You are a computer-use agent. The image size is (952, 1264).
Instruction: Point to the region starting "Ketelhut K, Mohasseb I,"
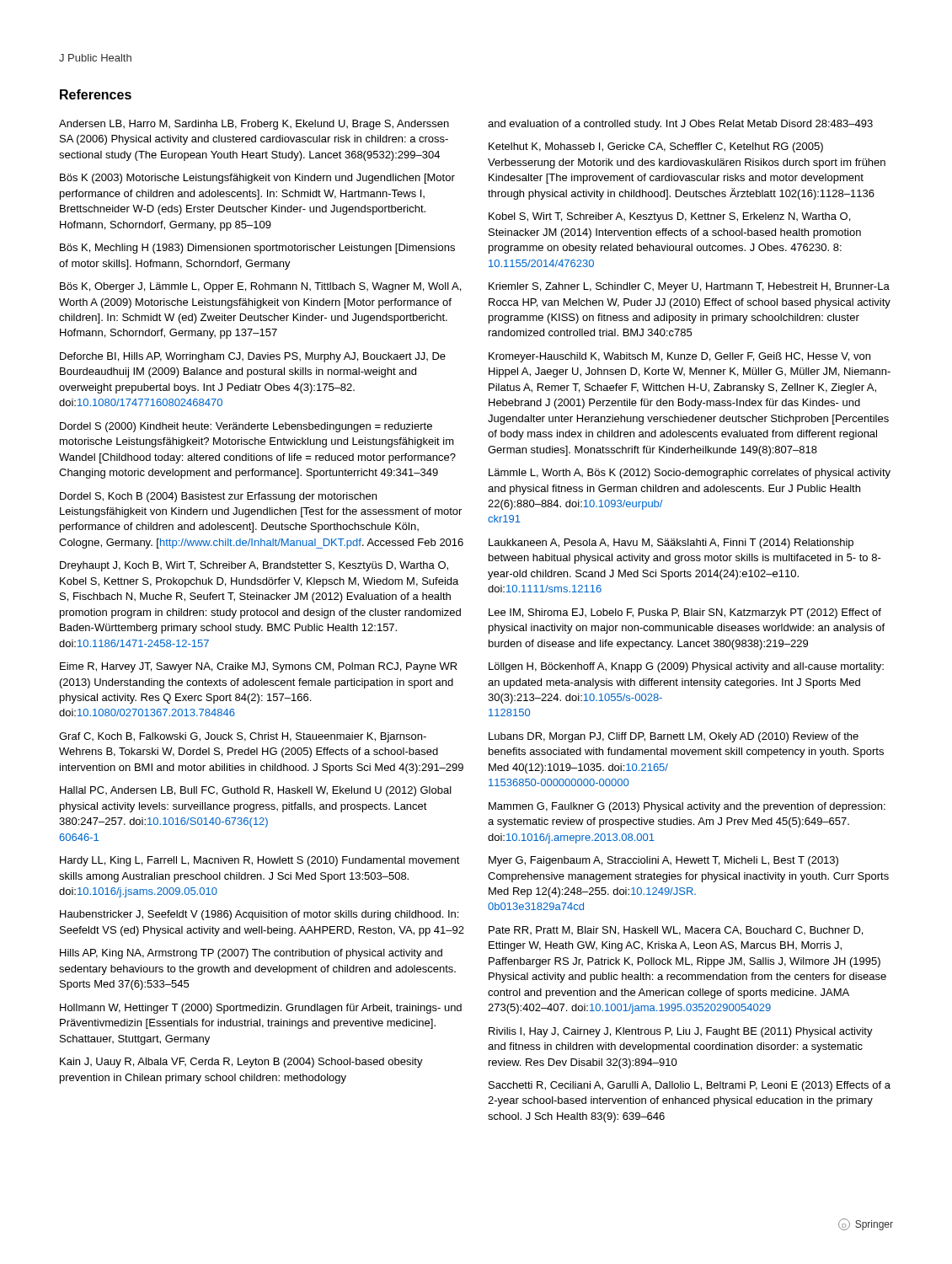tap(687, 170)
